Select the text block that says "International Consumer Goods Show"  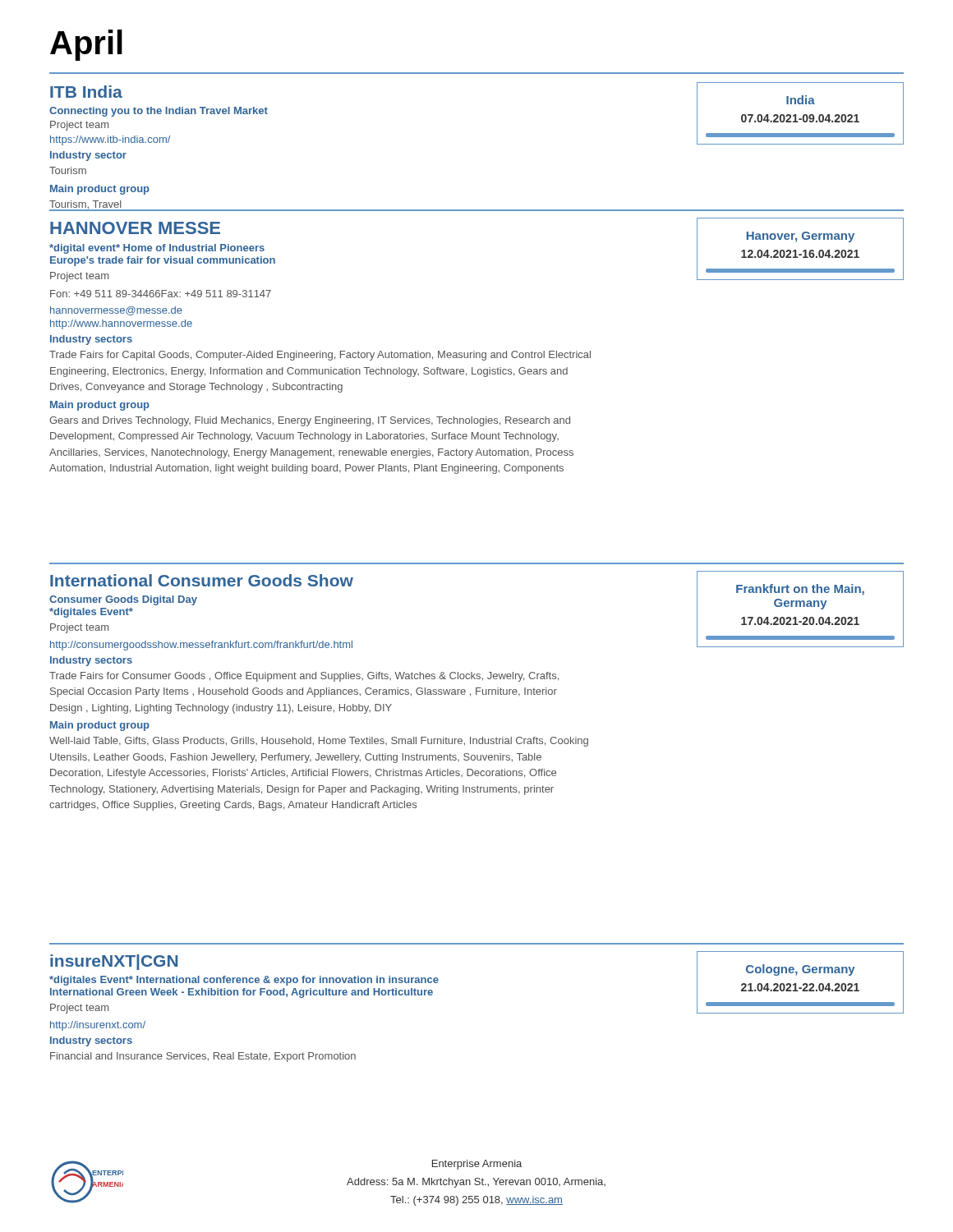(x=320, y=692)
